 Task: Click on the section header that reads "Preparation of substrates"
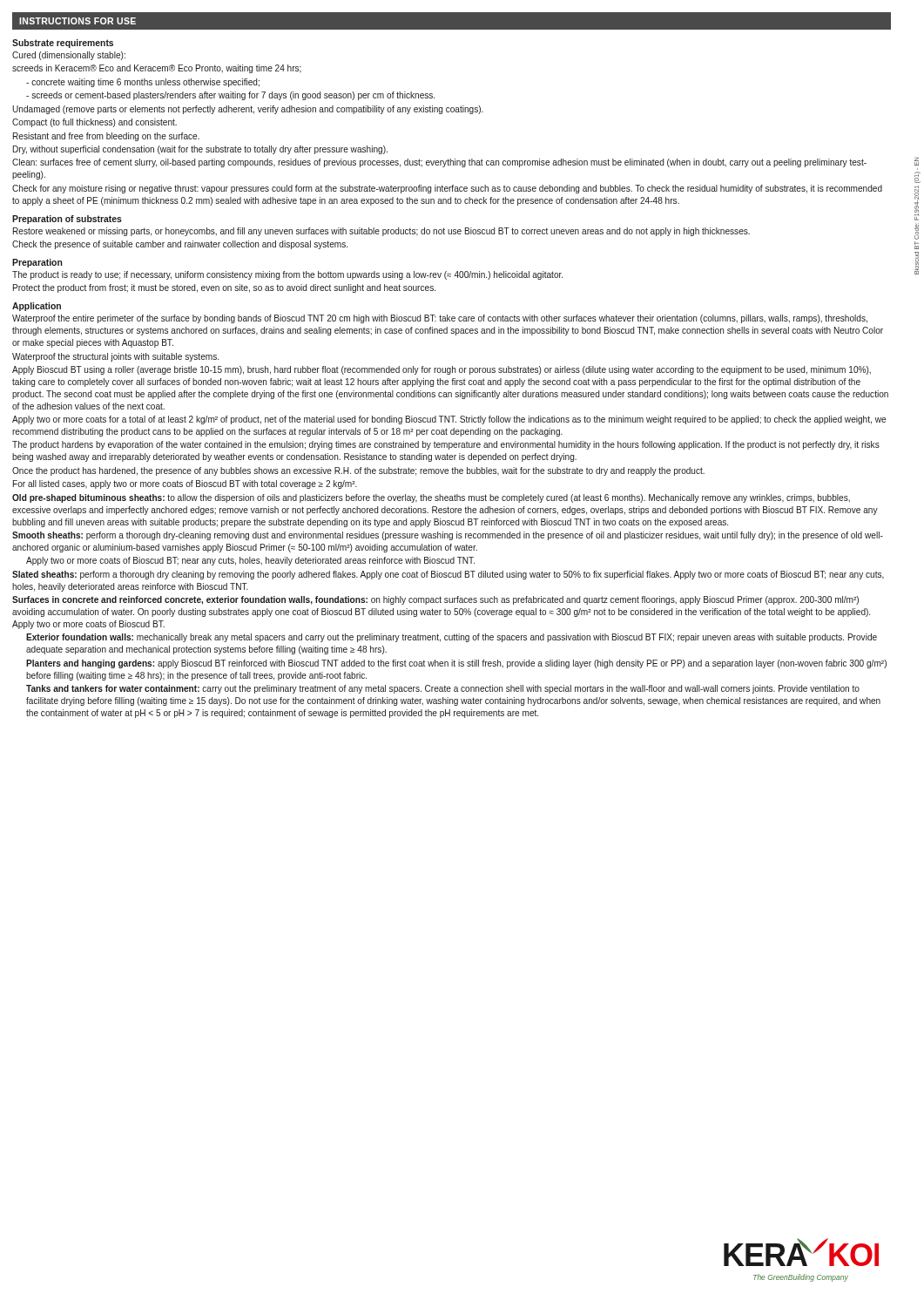click(67, 219)
